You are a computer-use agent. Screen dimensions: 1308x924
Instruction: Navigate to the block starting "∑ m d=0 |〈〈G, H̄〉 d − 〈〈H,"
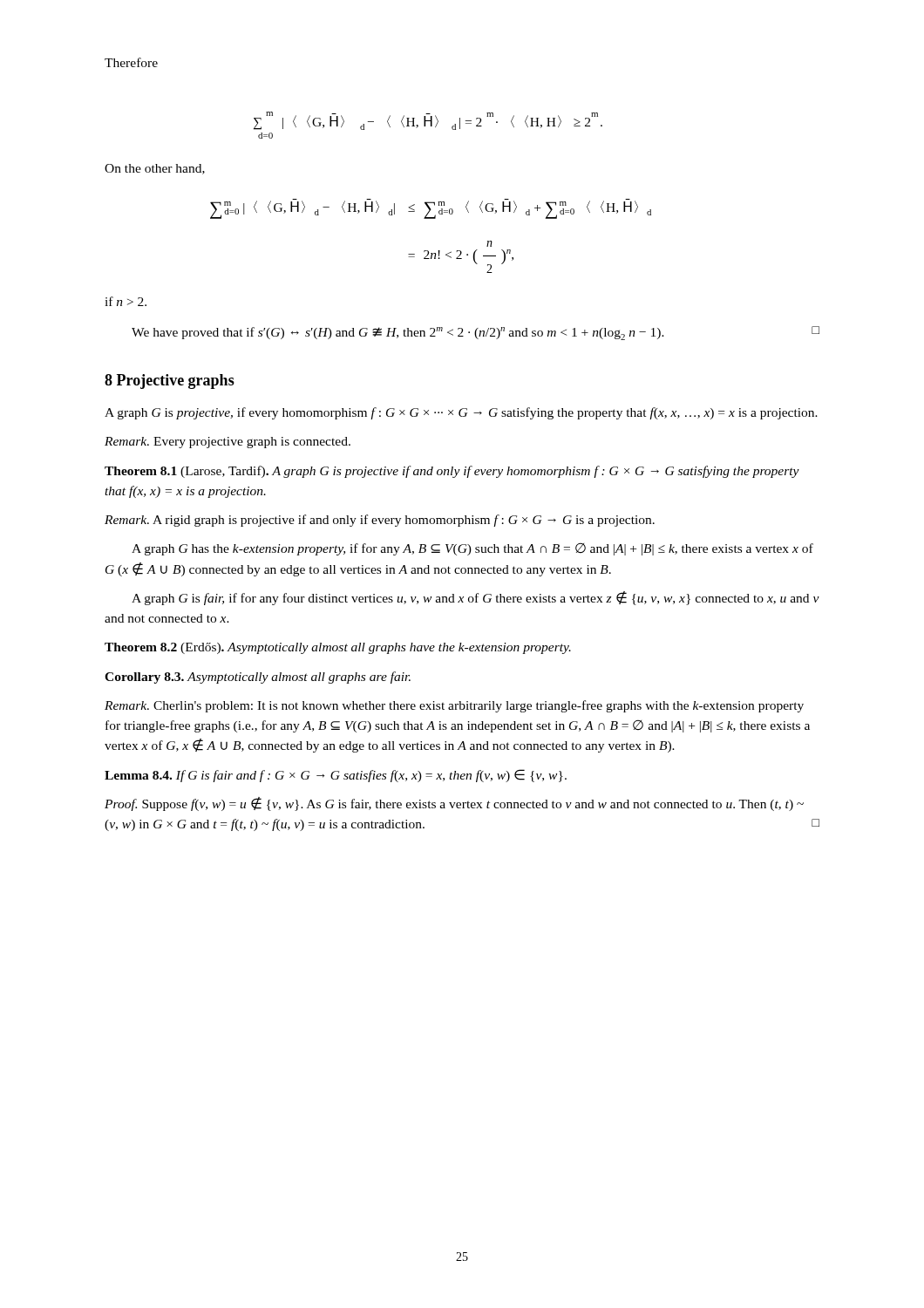click(x=462, y=115)
